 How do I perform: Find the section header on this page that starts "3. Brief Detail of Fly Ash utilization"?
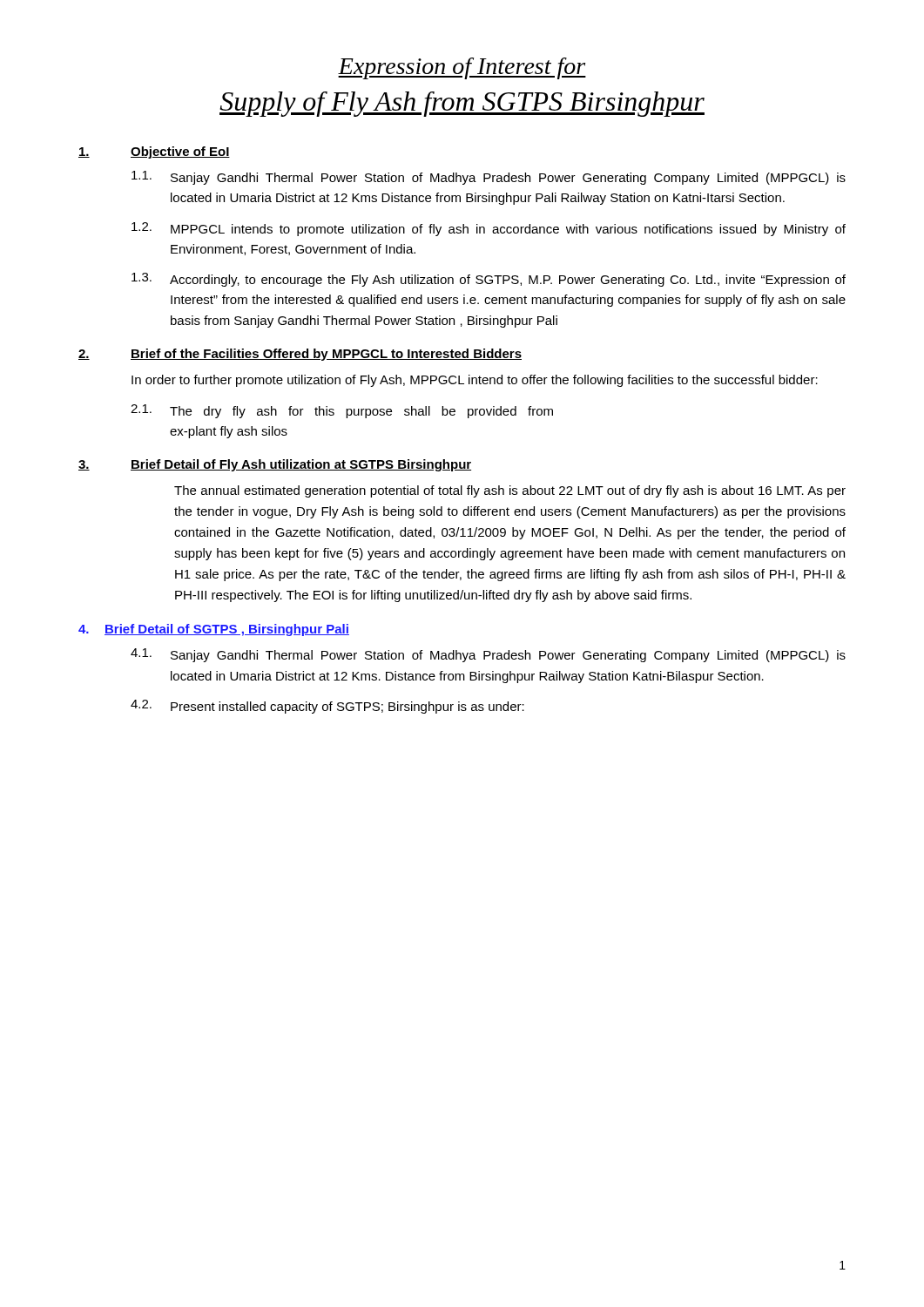(x=275, y=464)
